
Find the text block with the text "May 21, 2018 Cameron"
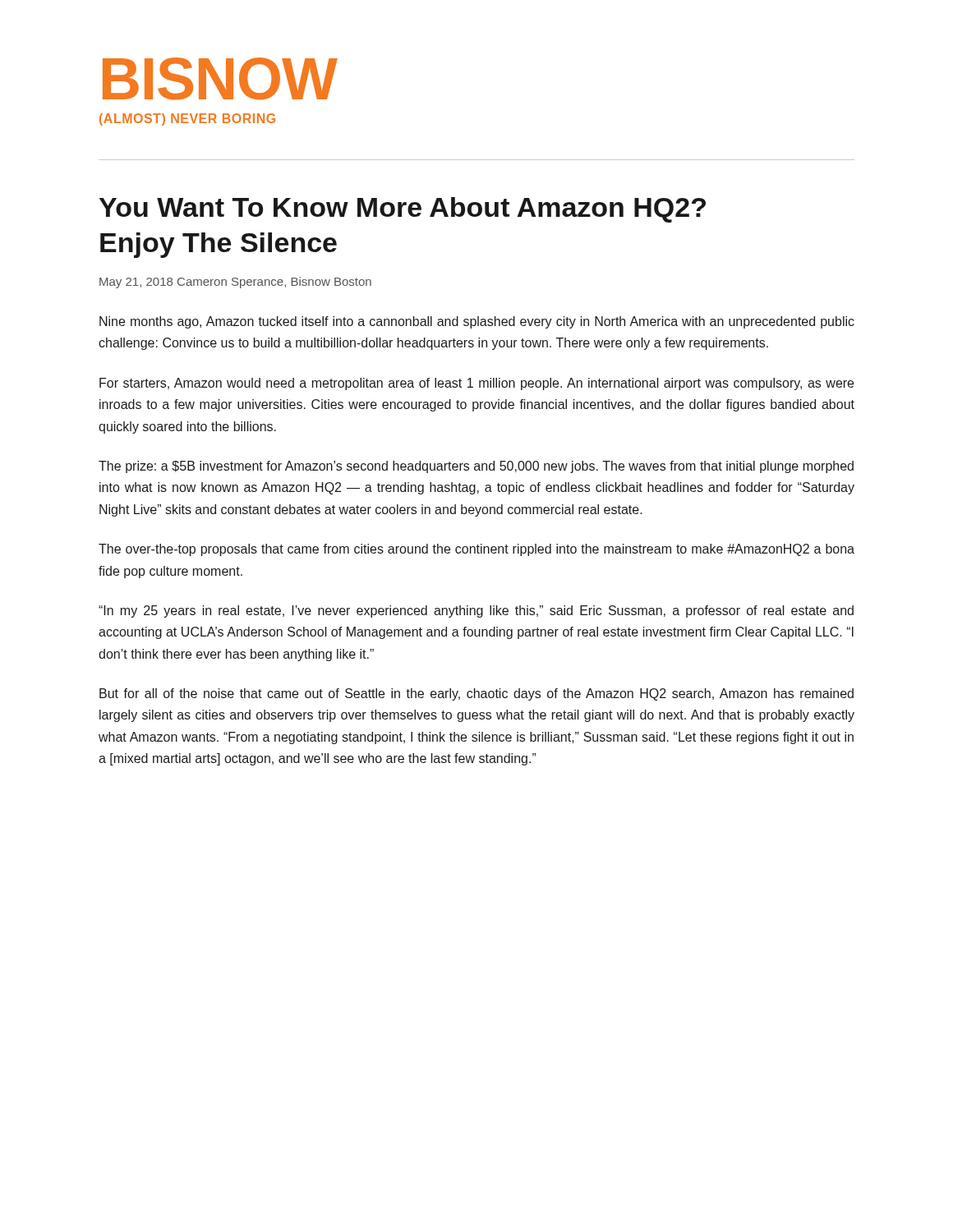pos(235,283)
